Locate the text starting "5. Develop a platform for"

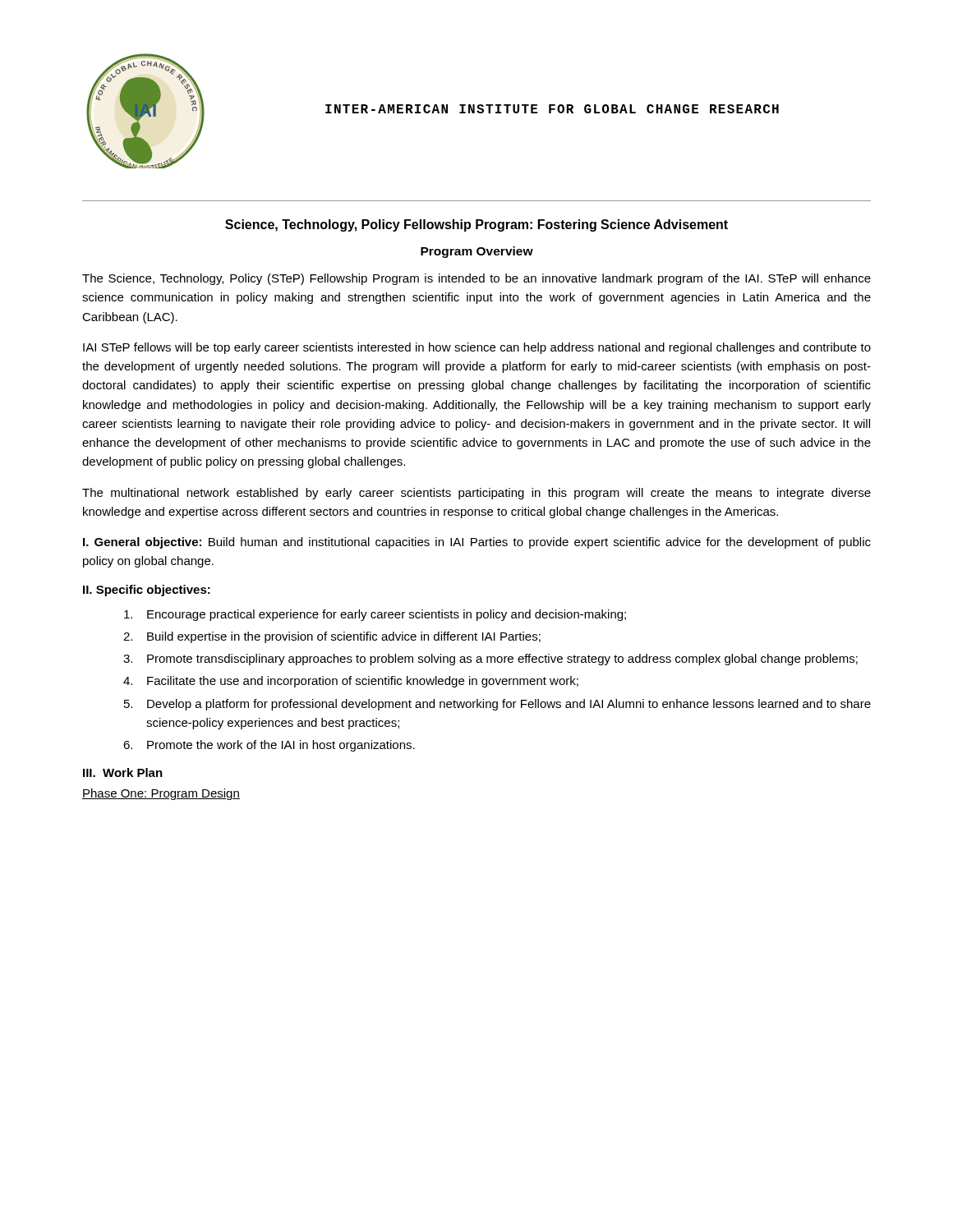point(497,713)
